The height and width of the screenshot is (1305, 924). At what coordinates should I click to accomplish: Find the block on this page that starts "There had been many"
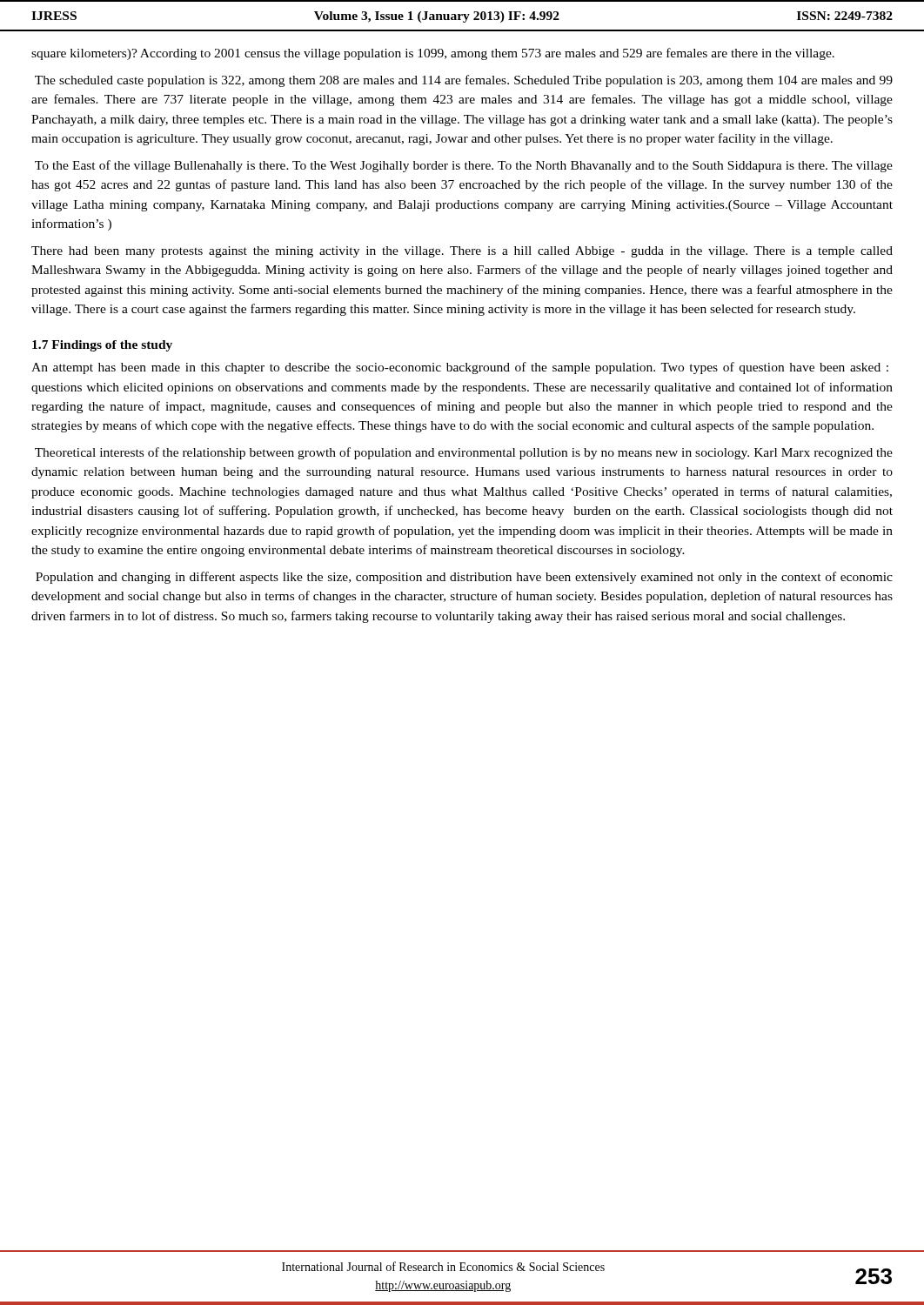tap(462, 279)
